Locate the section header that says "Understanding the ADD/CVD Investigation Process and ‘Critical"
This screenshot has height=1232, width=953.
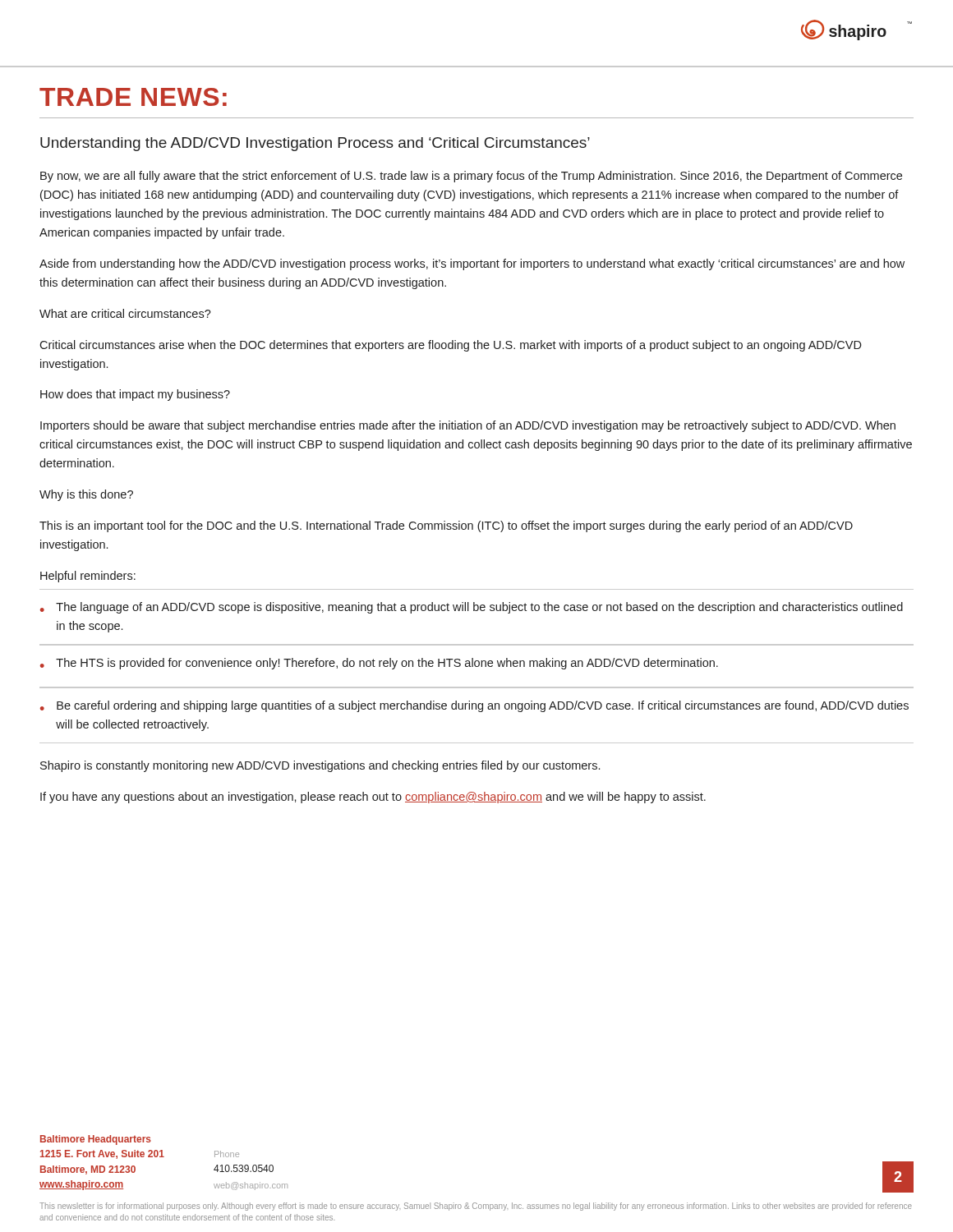tap(476, 143)
